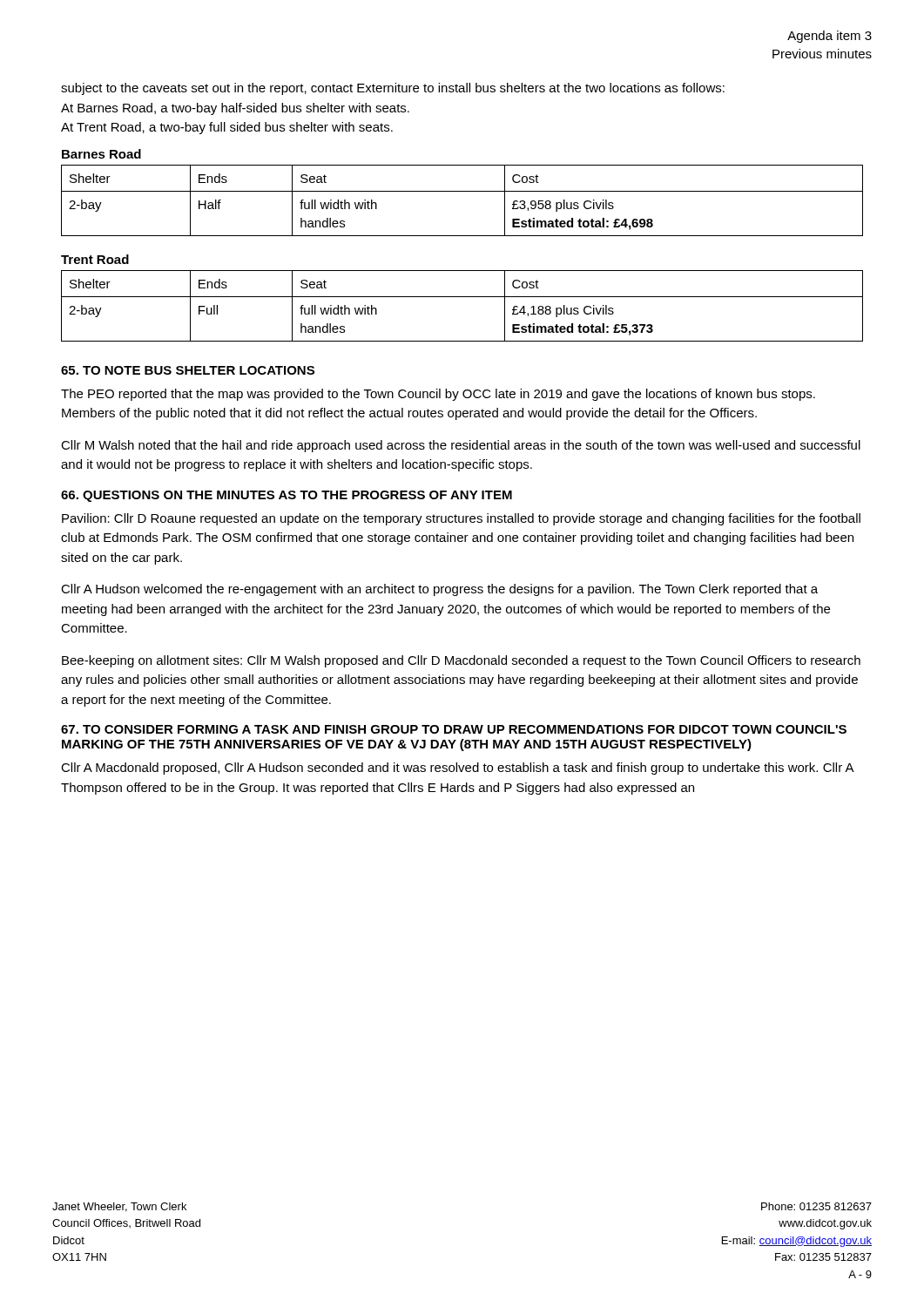
Task: Find the section header on this page that starts "67. TO CONSIDER FORMING"
Action: click(x=454, y=736)
